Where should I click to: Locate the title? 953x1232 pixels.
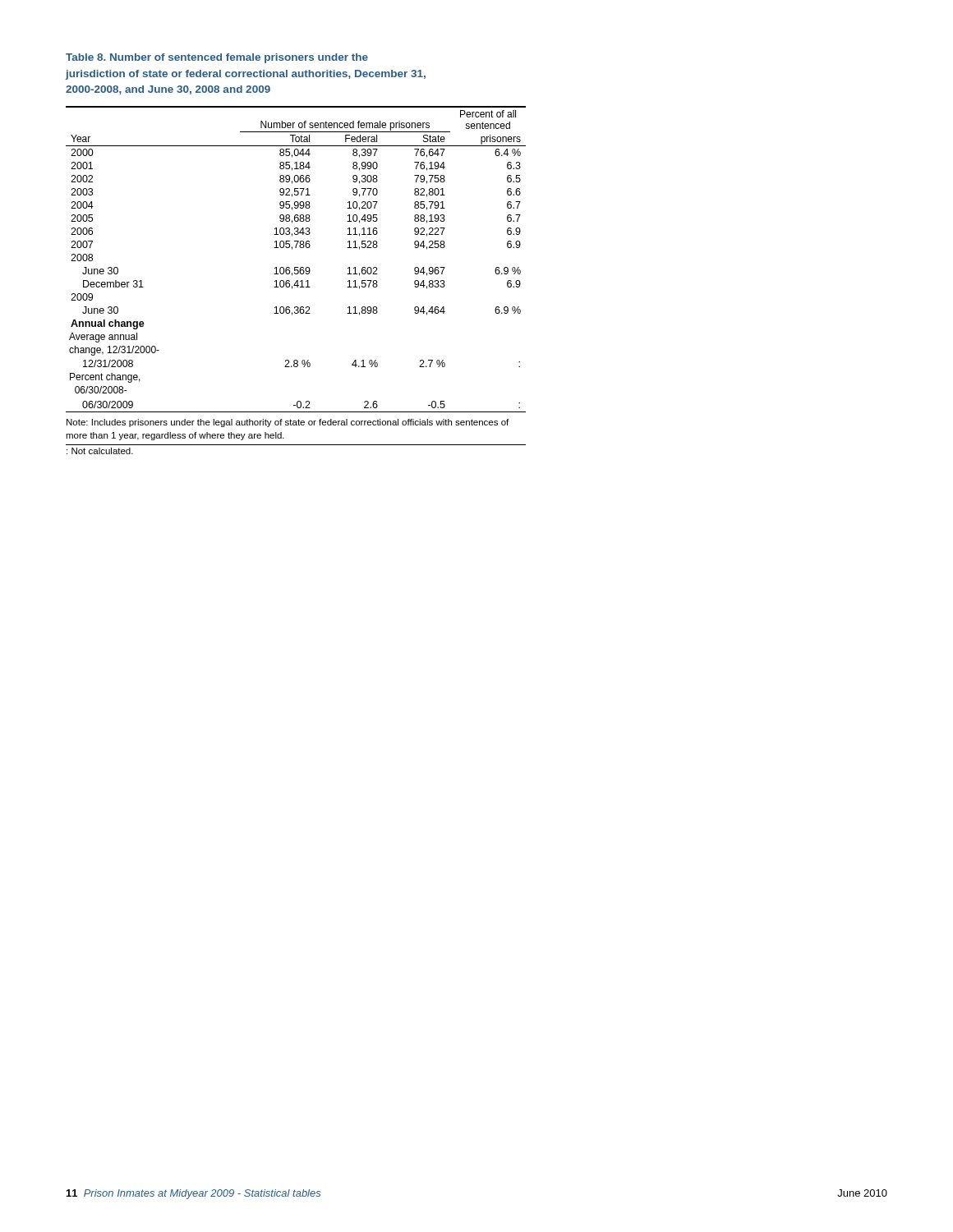tap(476, 73)
